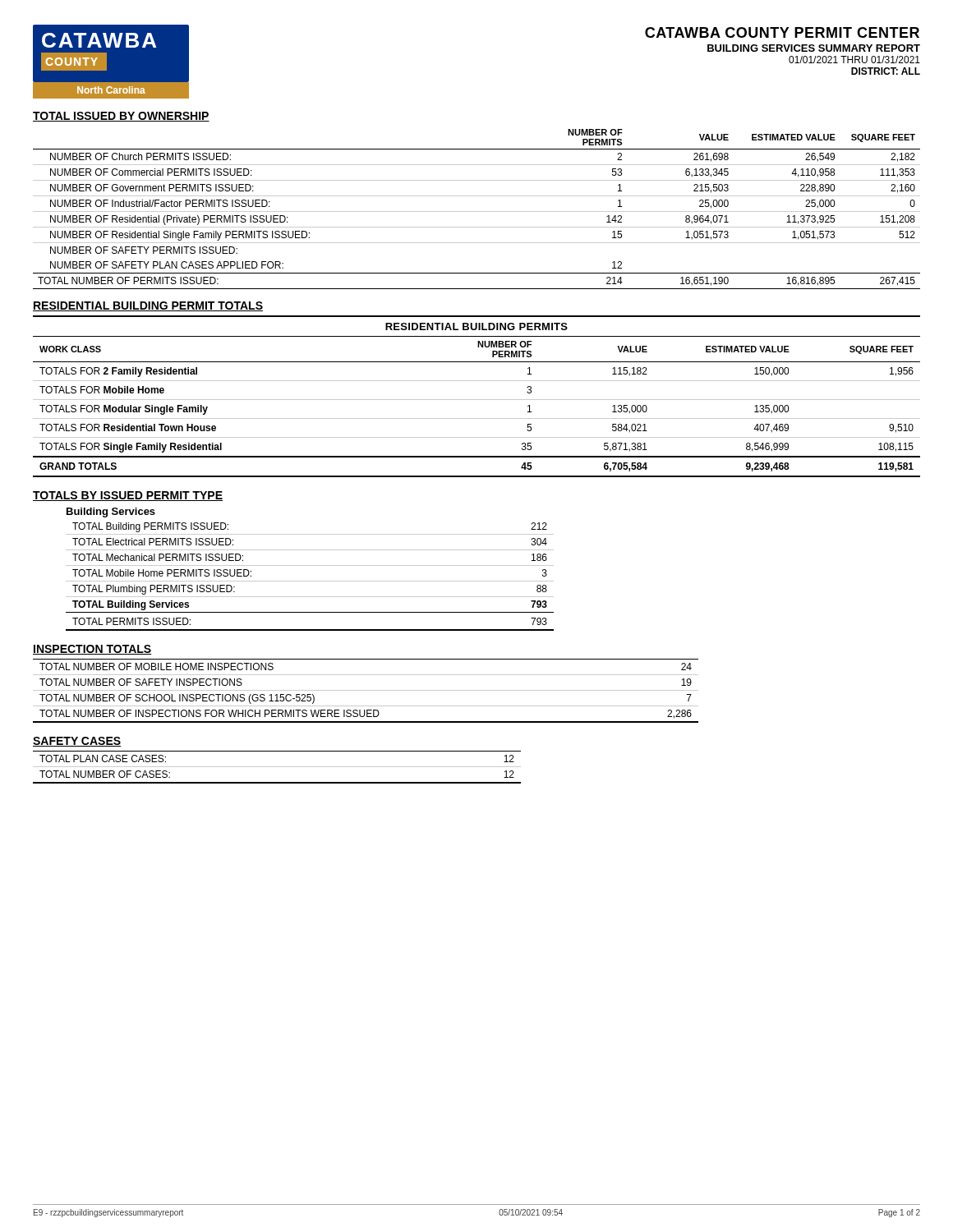Find the table that mentions "TOTAL Electrical PERMITS ISSUED:"
The width and height of the screenshot is (953, 1232).
pos(476,568)
